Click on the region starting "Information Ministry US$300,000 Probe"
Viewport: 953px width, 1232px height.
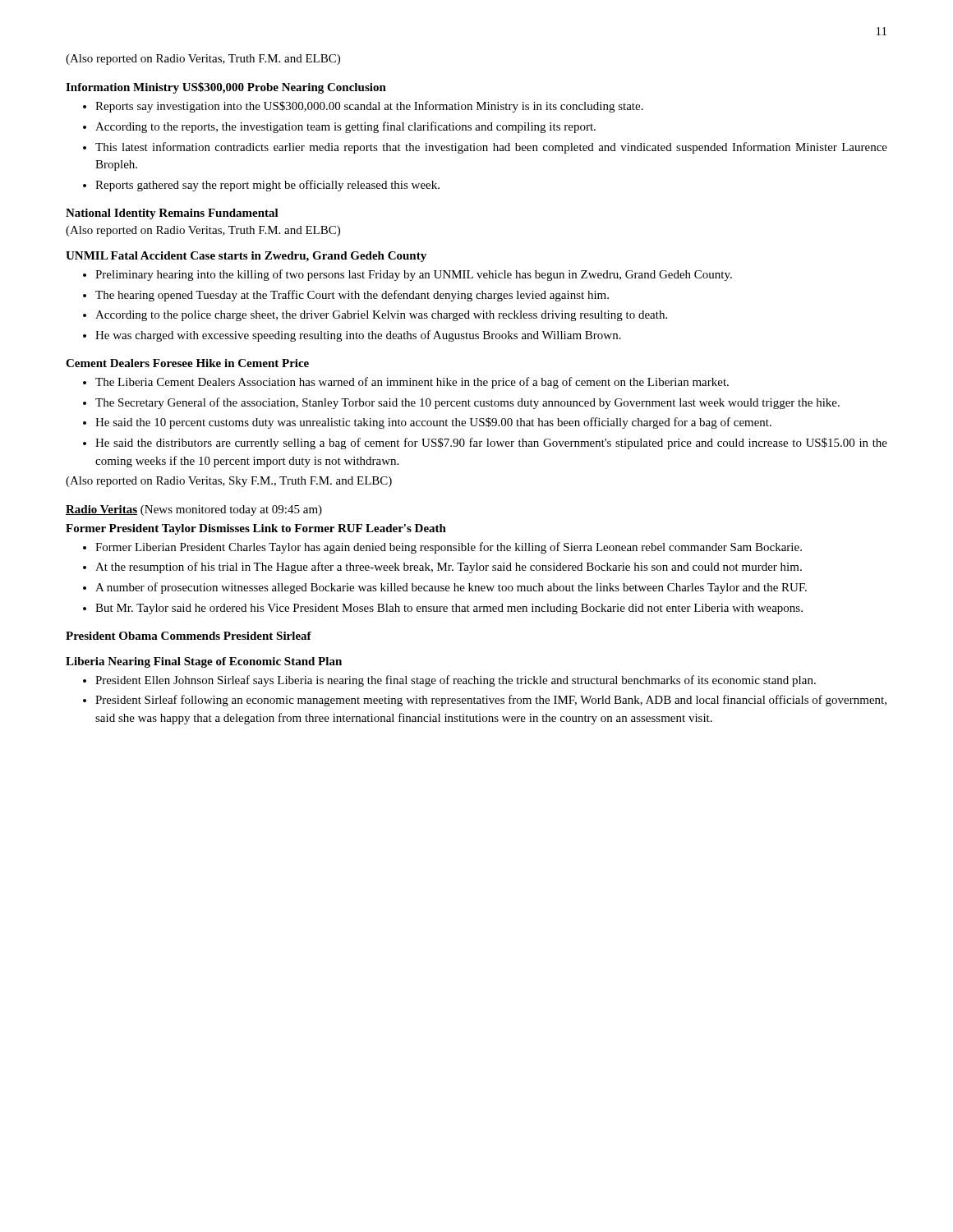(x=226, y=87)
